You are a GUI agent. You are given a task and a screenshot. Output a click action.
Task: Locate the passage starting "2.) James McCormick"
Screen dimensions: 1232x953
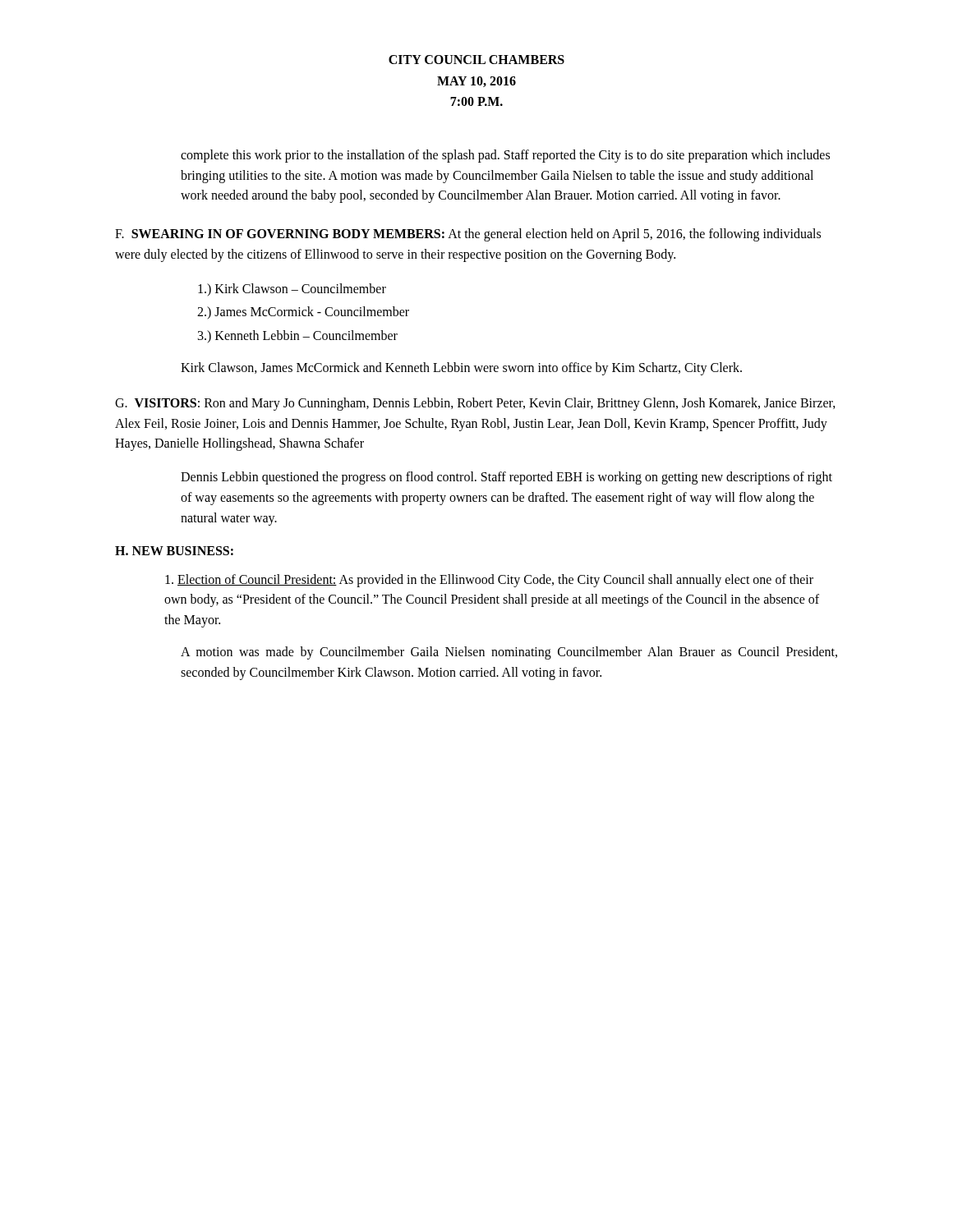click(303, 312)
